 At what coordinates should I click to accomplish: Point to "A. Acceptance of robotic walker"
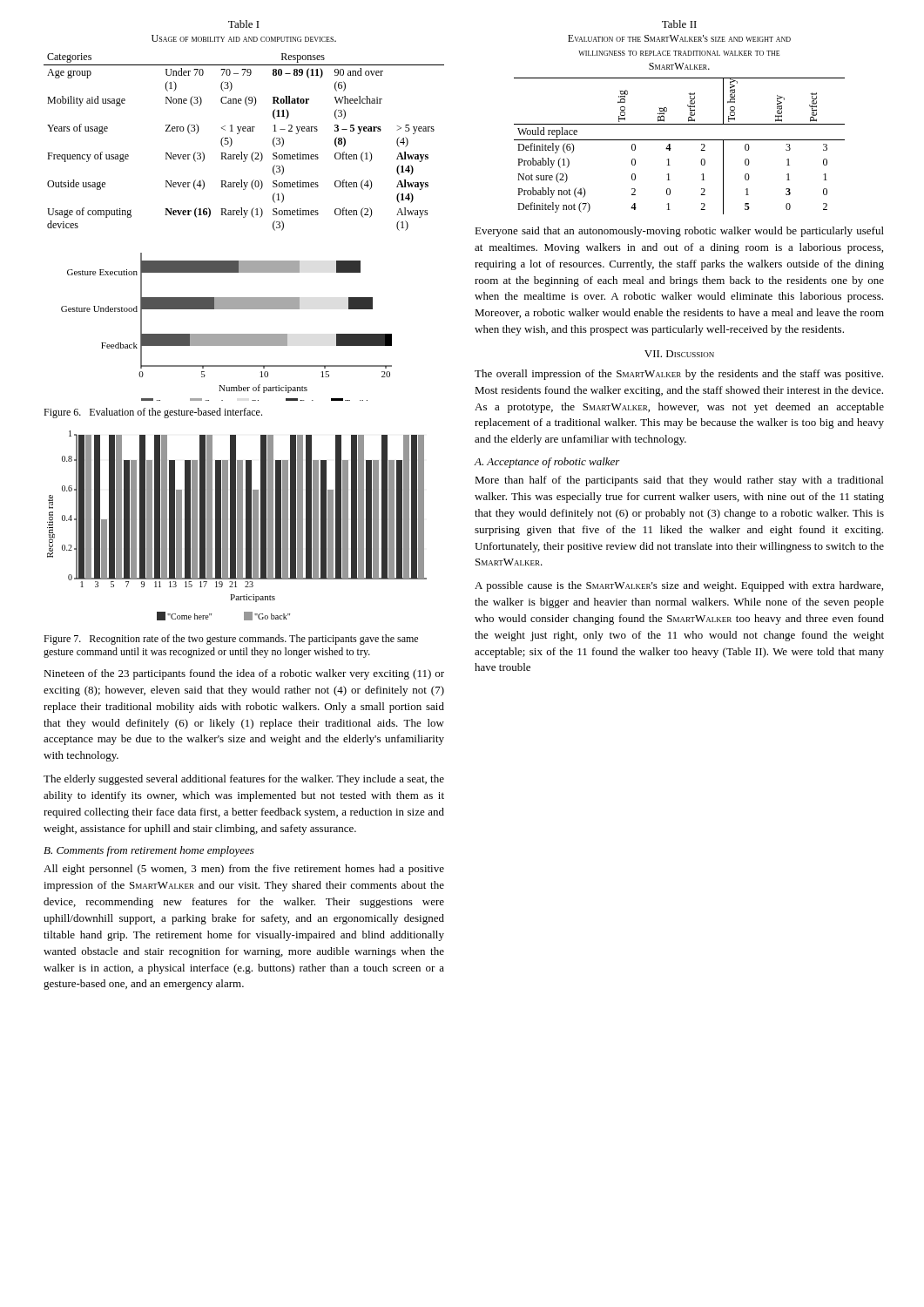pos(547,462)
